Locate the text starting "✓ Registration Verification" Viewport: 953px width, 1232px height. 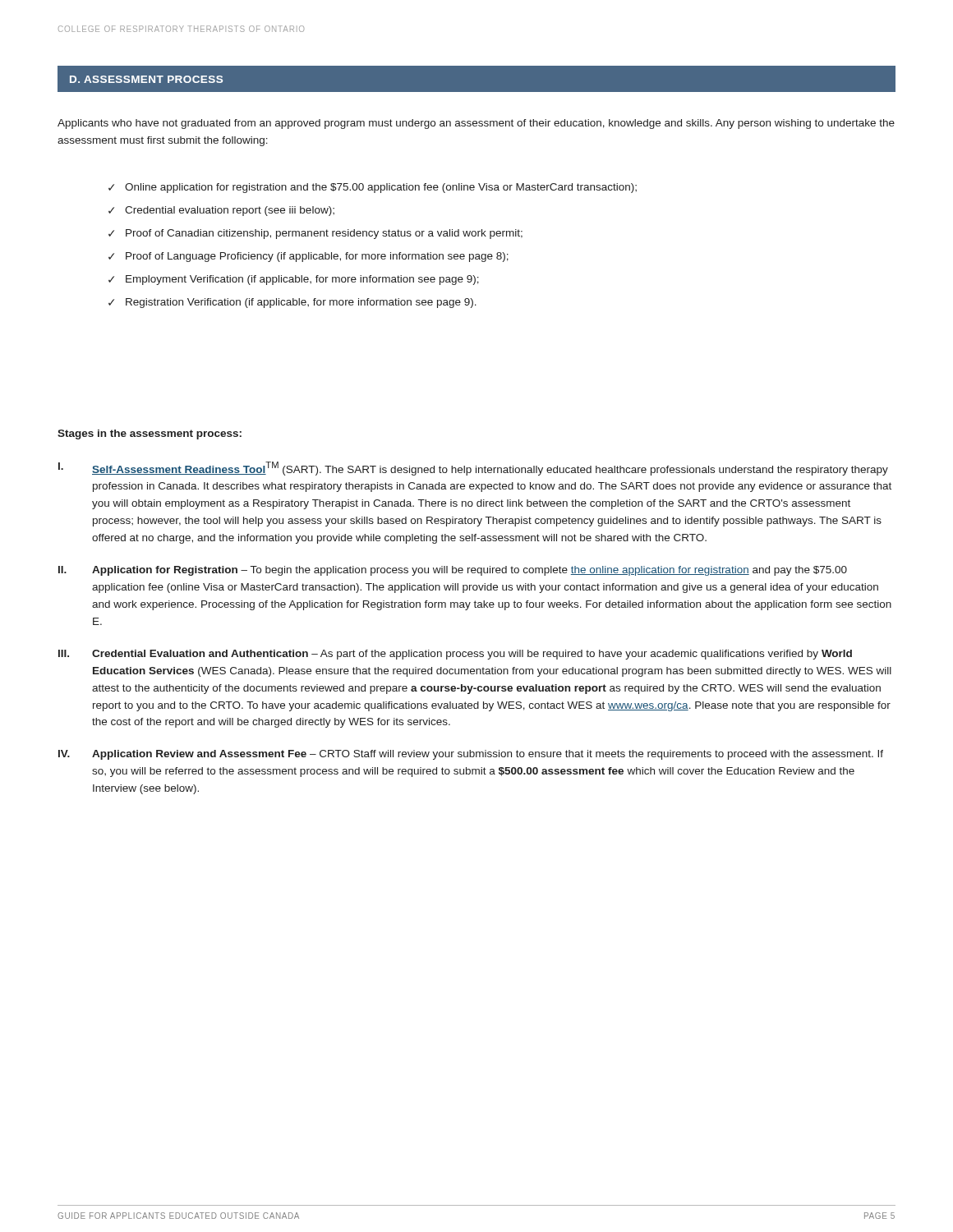tap(292, 303)
